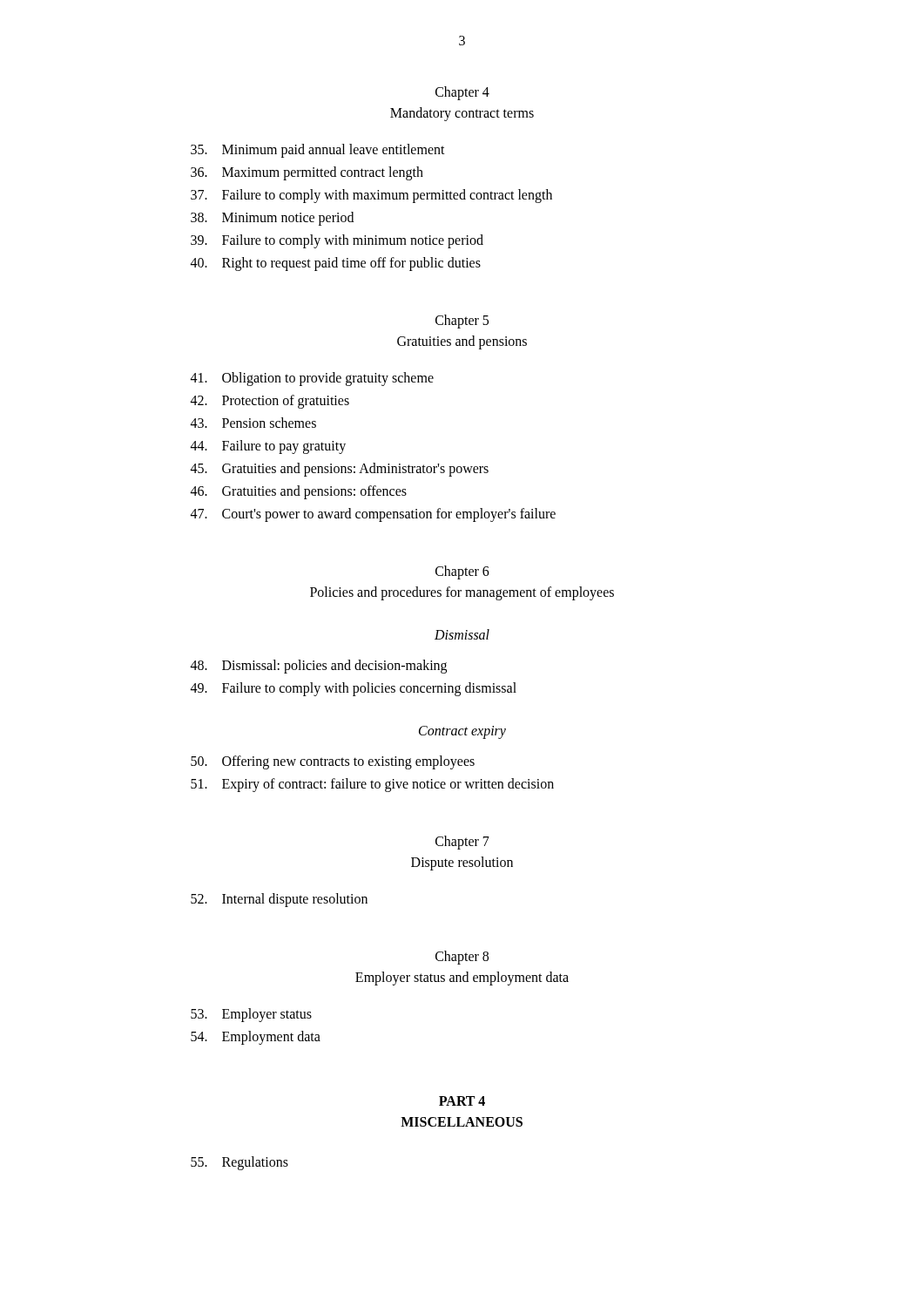Where is the passage that starts "39. Failure to comply with minimum notice"?
924x1307 pixels.
(462, 240)
